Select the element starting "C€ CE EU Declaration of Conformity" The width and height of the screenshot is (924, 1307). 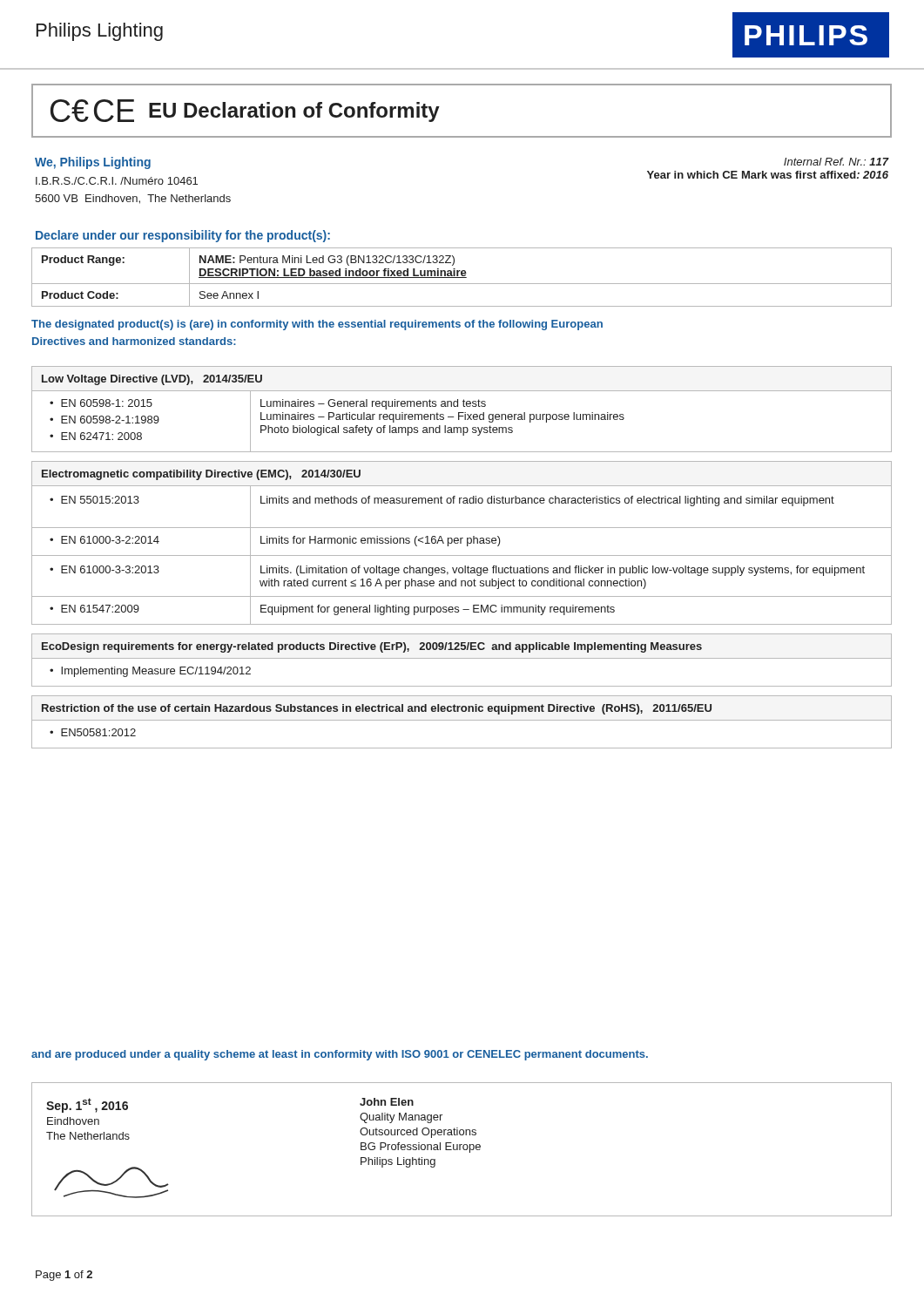coord(243,111)
